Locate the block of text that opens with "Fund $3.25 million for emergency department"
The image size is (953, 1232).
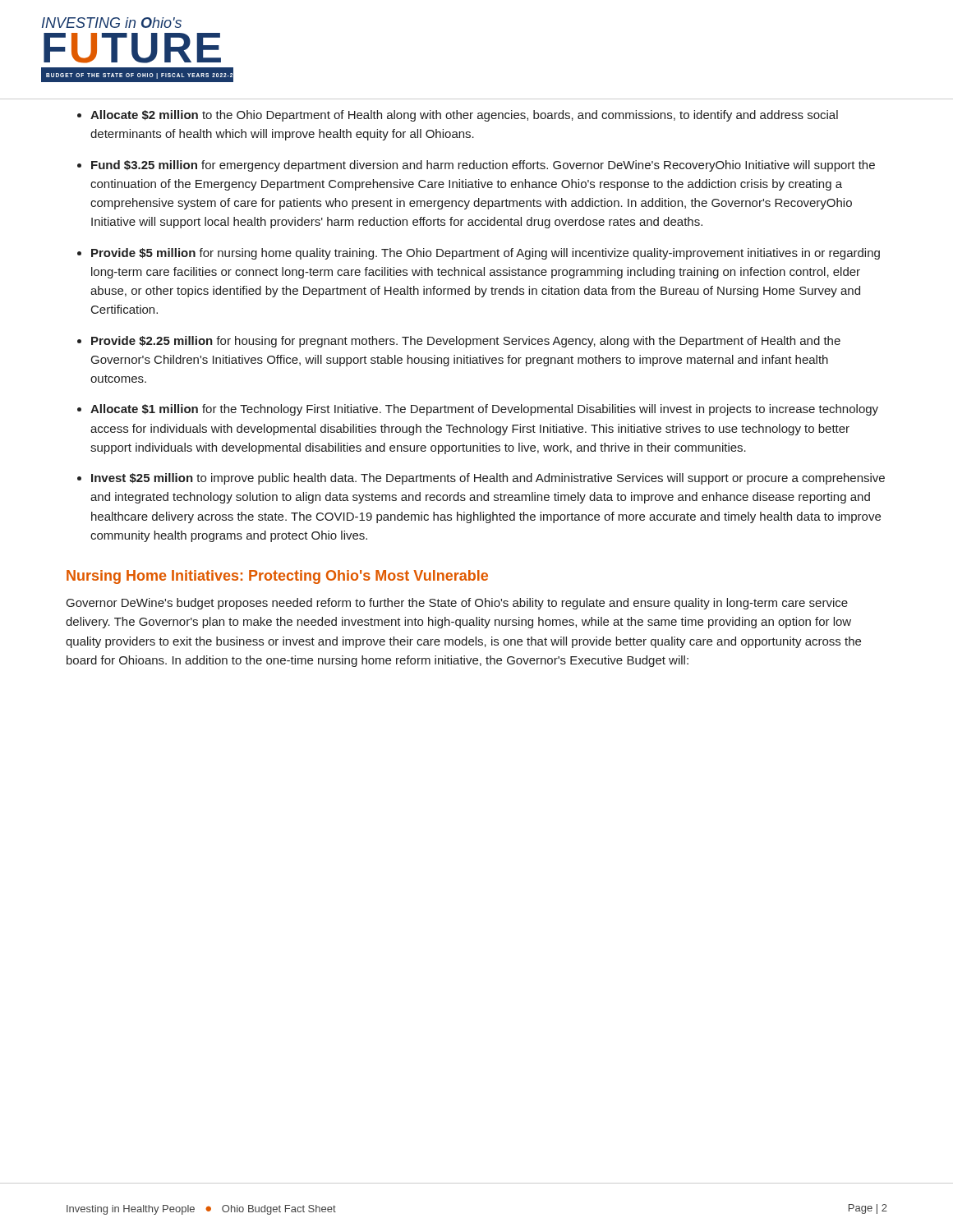point(483,193)
